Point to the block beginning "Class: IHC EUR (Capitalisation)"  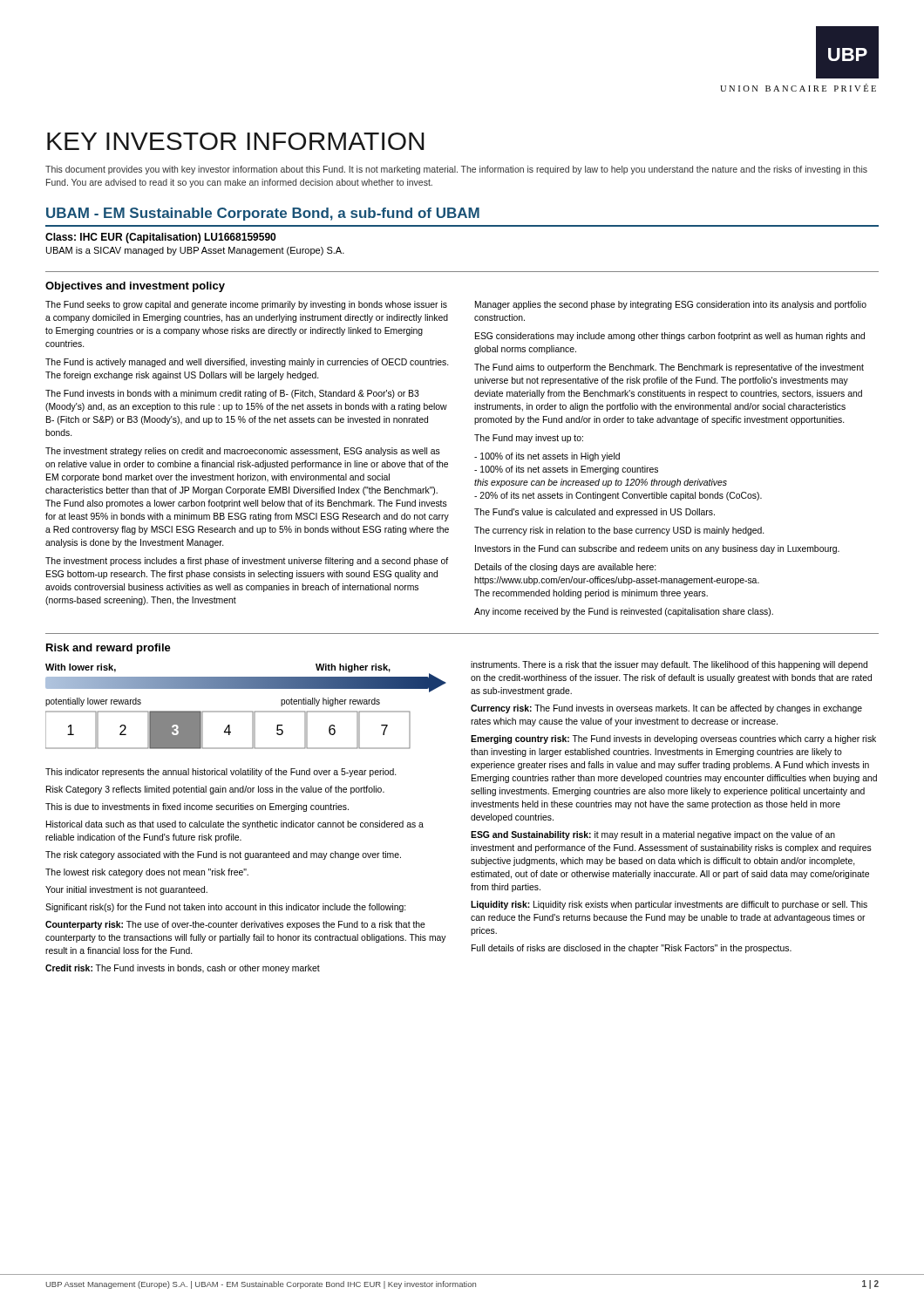pos(161,238)
